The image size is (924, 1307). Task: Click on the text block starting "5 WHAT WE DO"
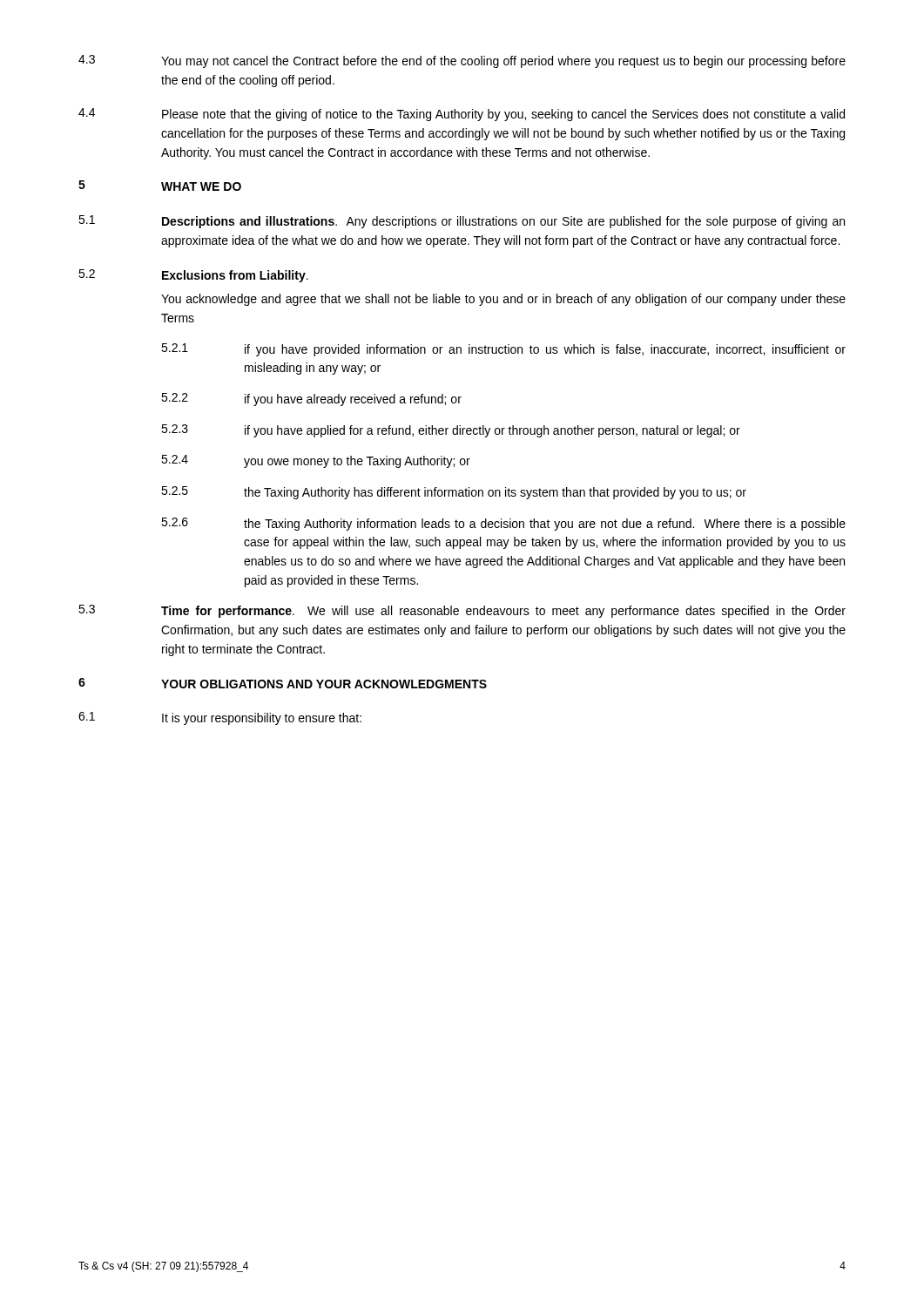160,186
